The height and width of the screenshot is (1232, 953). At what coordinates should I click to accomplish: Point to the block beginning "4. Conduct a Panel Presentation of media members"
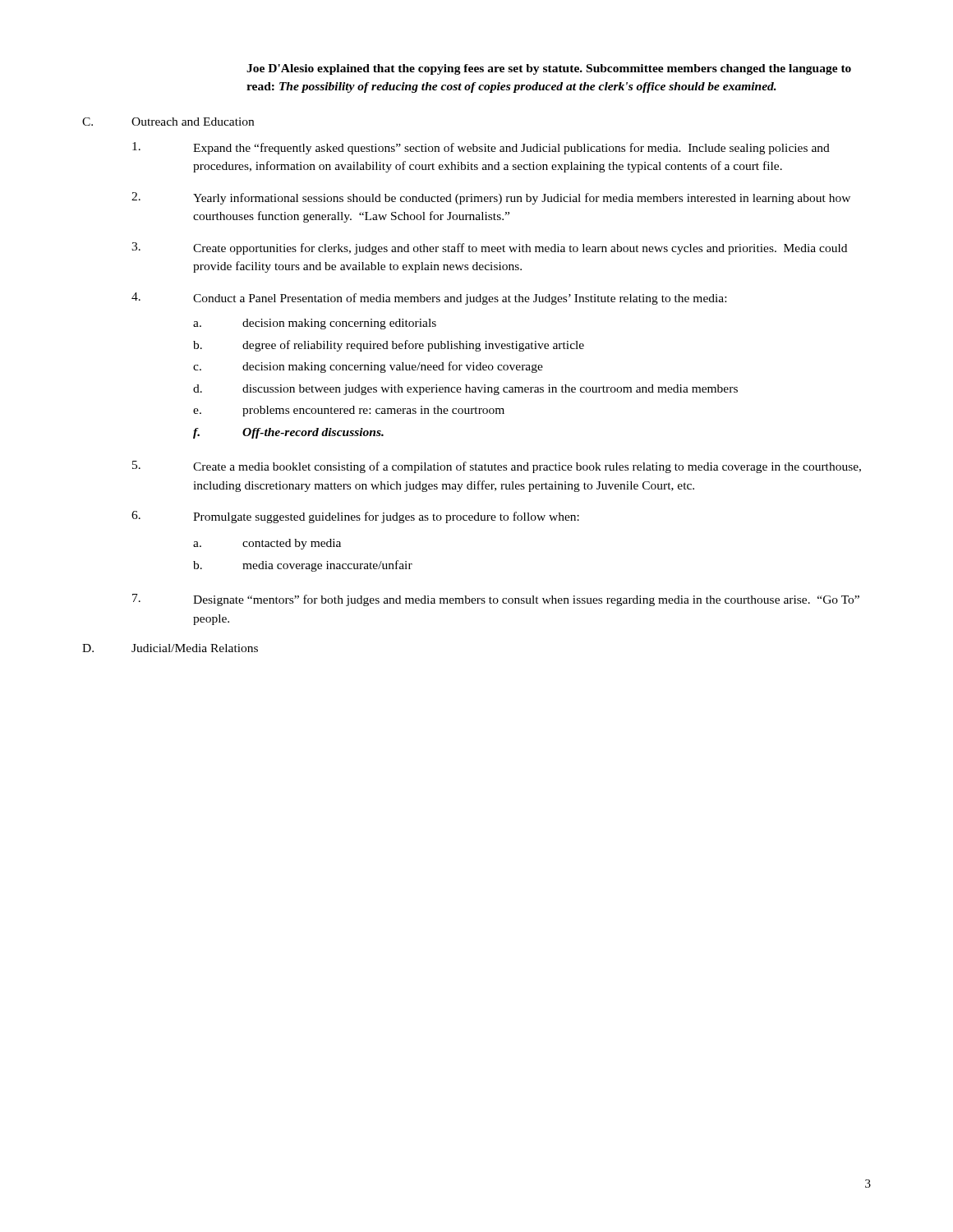(x=501, y=367)
